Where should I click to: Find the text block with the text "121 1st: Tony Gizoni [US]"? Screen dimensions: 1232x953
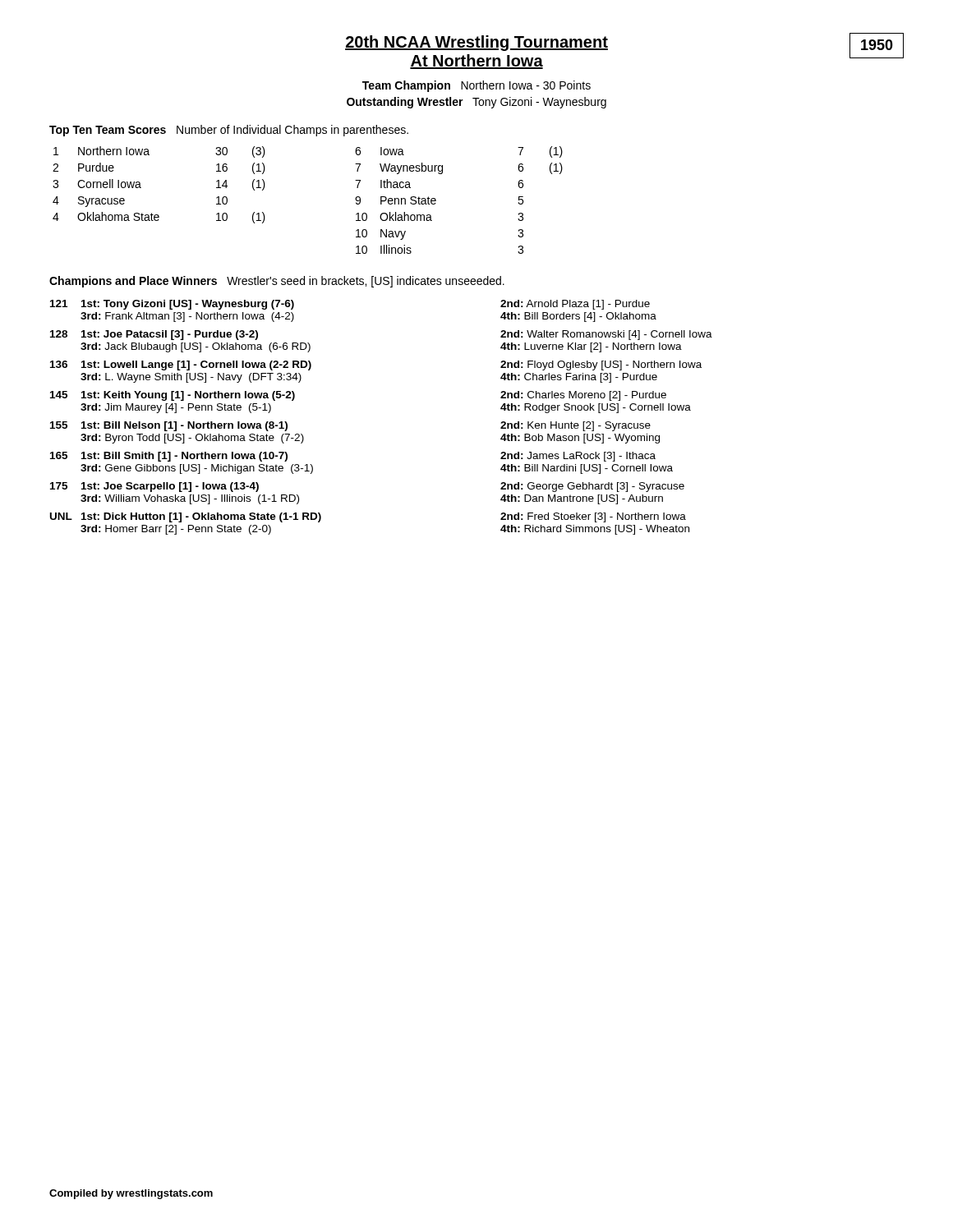[x=186, y=304]
